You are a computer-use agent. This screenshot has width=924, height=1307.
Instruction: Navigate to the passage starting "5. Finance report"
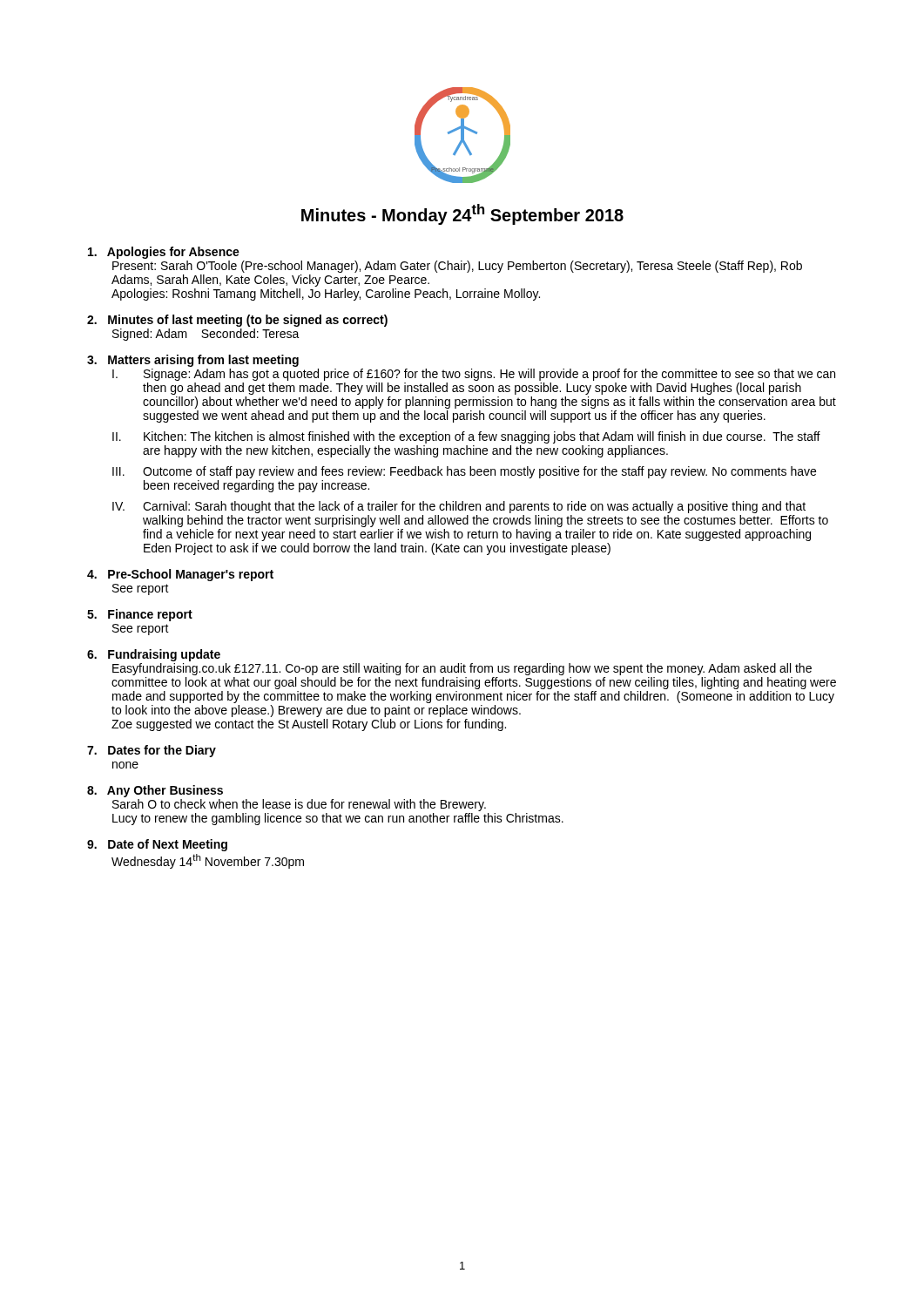click(x=140, y=614)
